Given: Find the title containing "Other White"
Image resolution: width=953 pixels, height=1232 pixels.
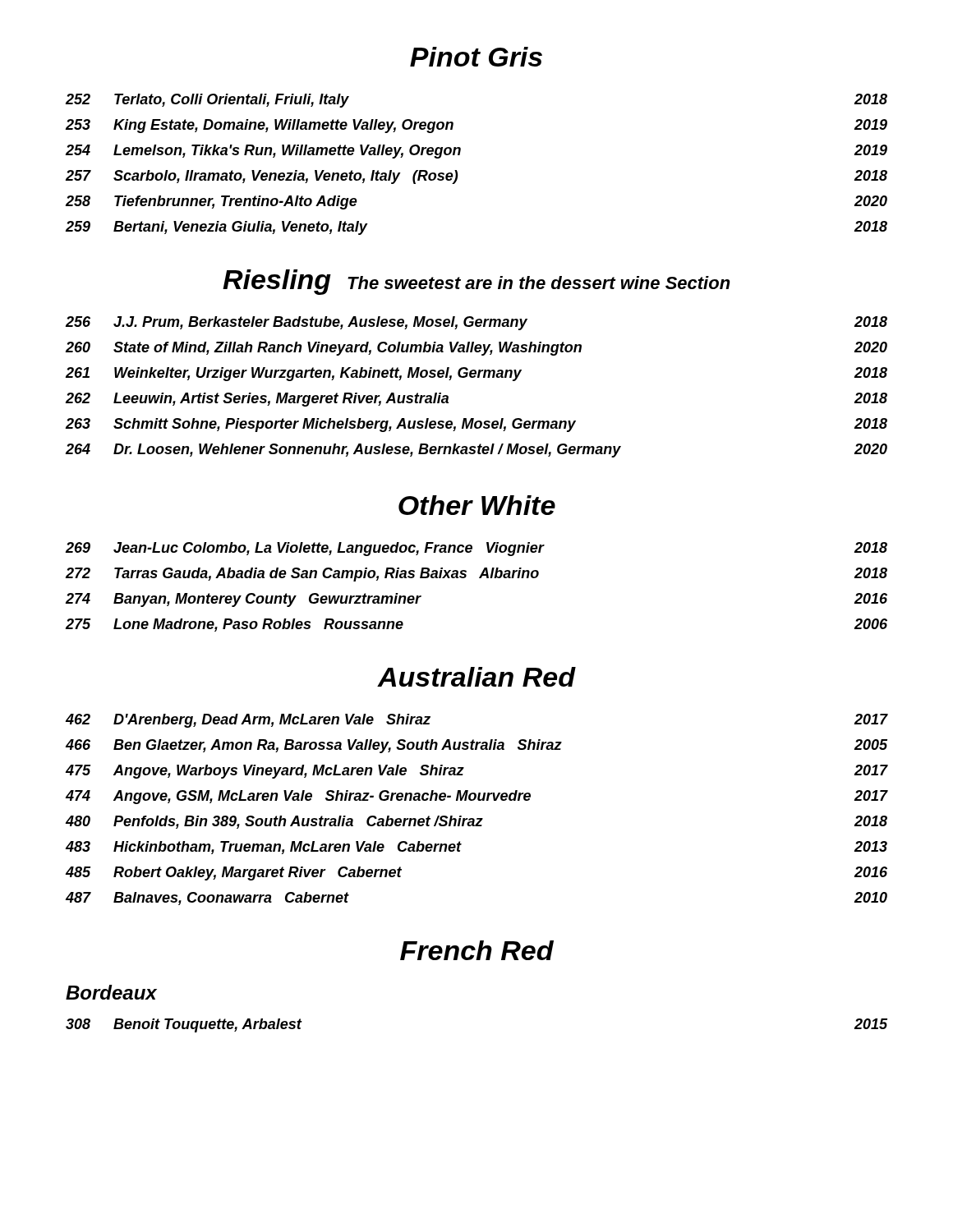Looking at the screenshot, I should [x=476, y=505].
